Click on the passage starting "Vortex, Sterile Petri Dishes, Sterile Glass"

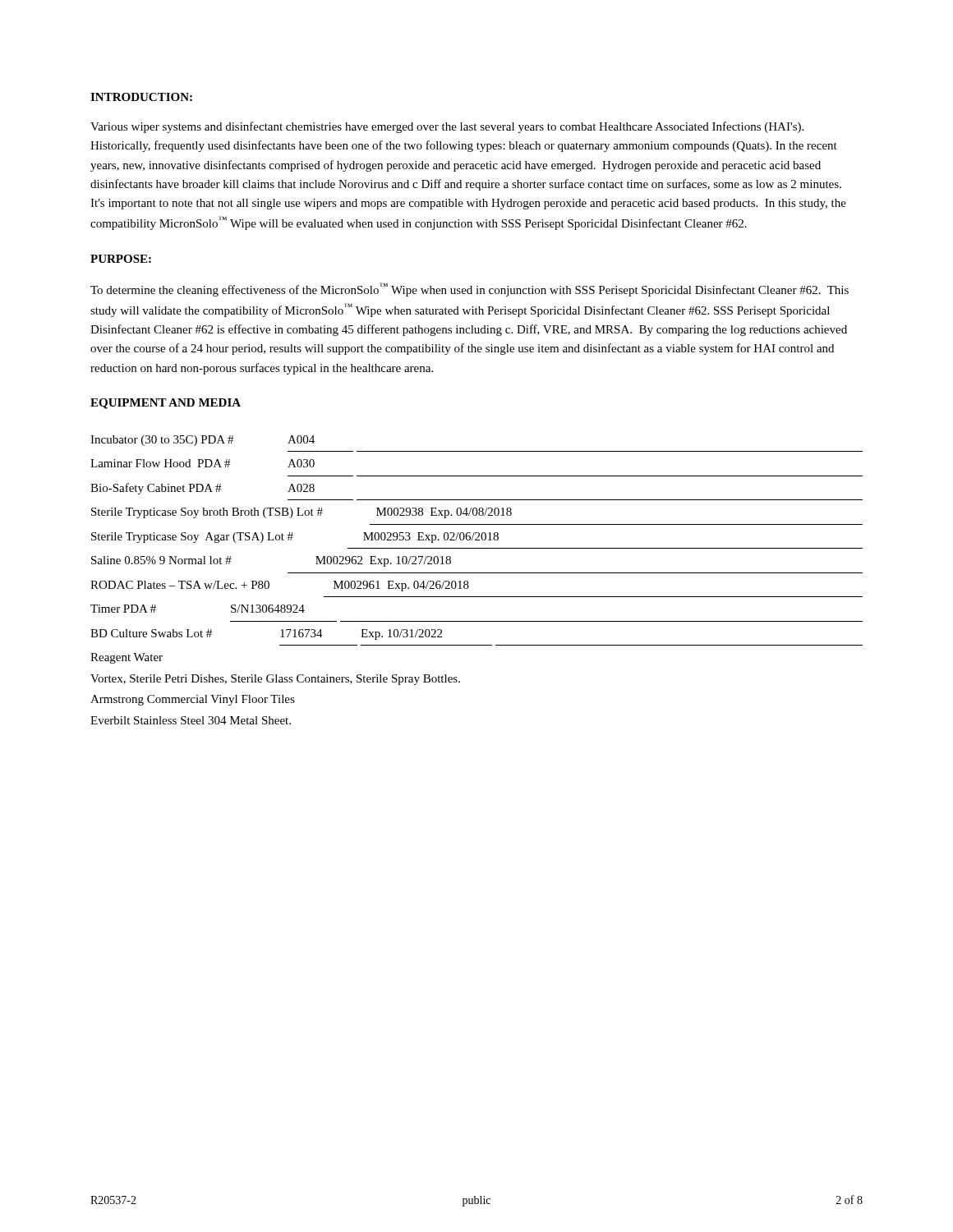pyautogui.click(x=276, y=678)
